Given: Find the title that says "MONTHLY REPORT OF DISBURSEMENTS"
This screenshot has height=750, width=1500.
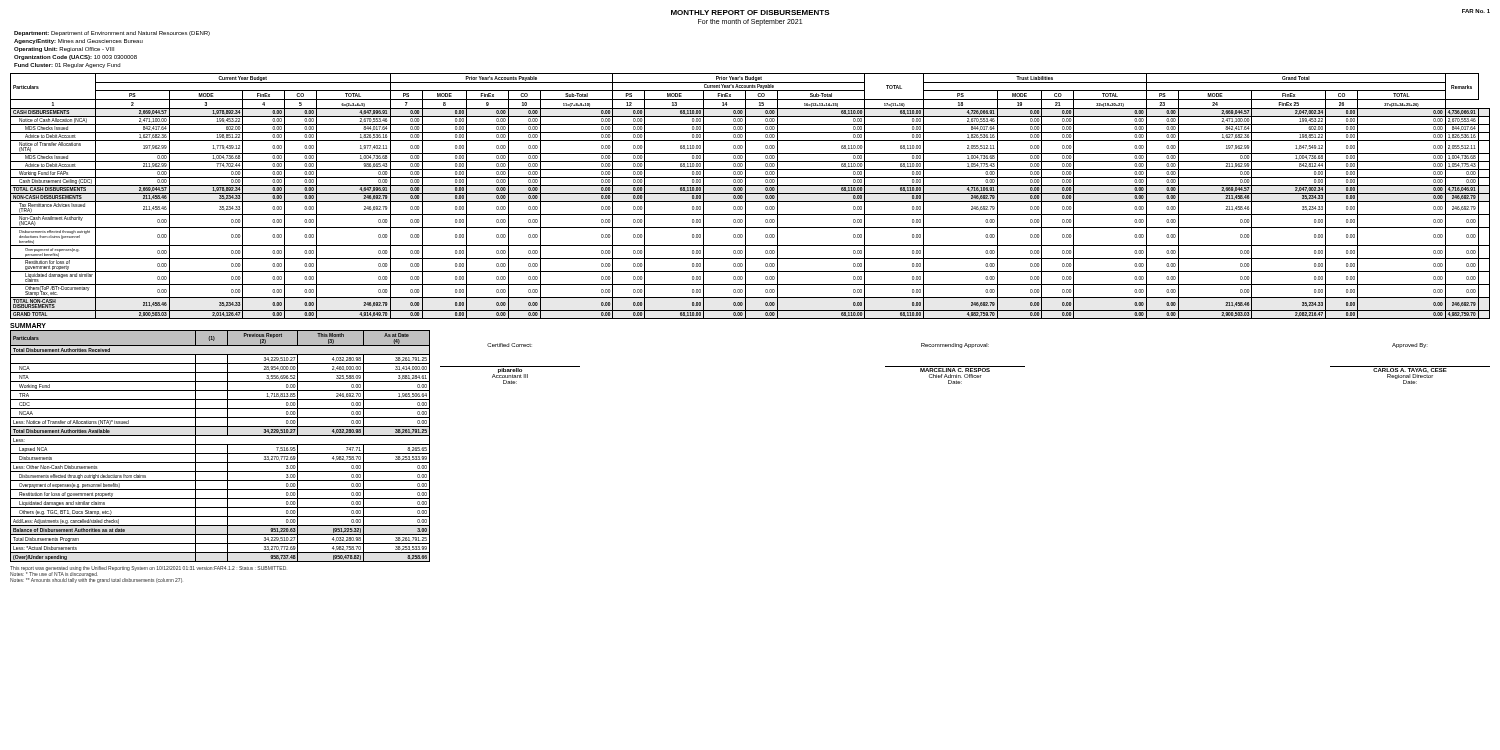Looking at the screenshot, I should coord(750,13).
